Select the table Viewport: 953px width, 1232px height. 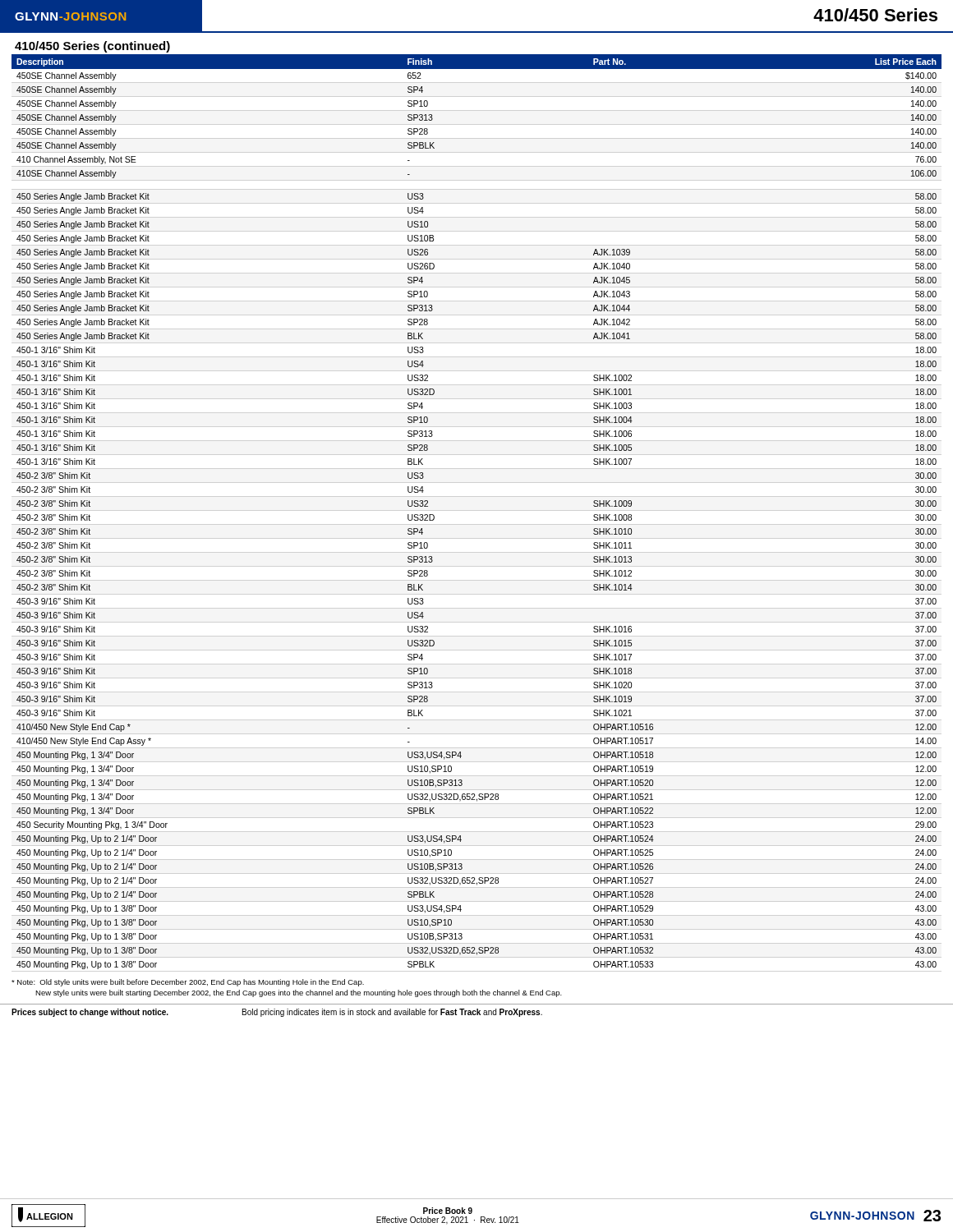tap(476, 513)
